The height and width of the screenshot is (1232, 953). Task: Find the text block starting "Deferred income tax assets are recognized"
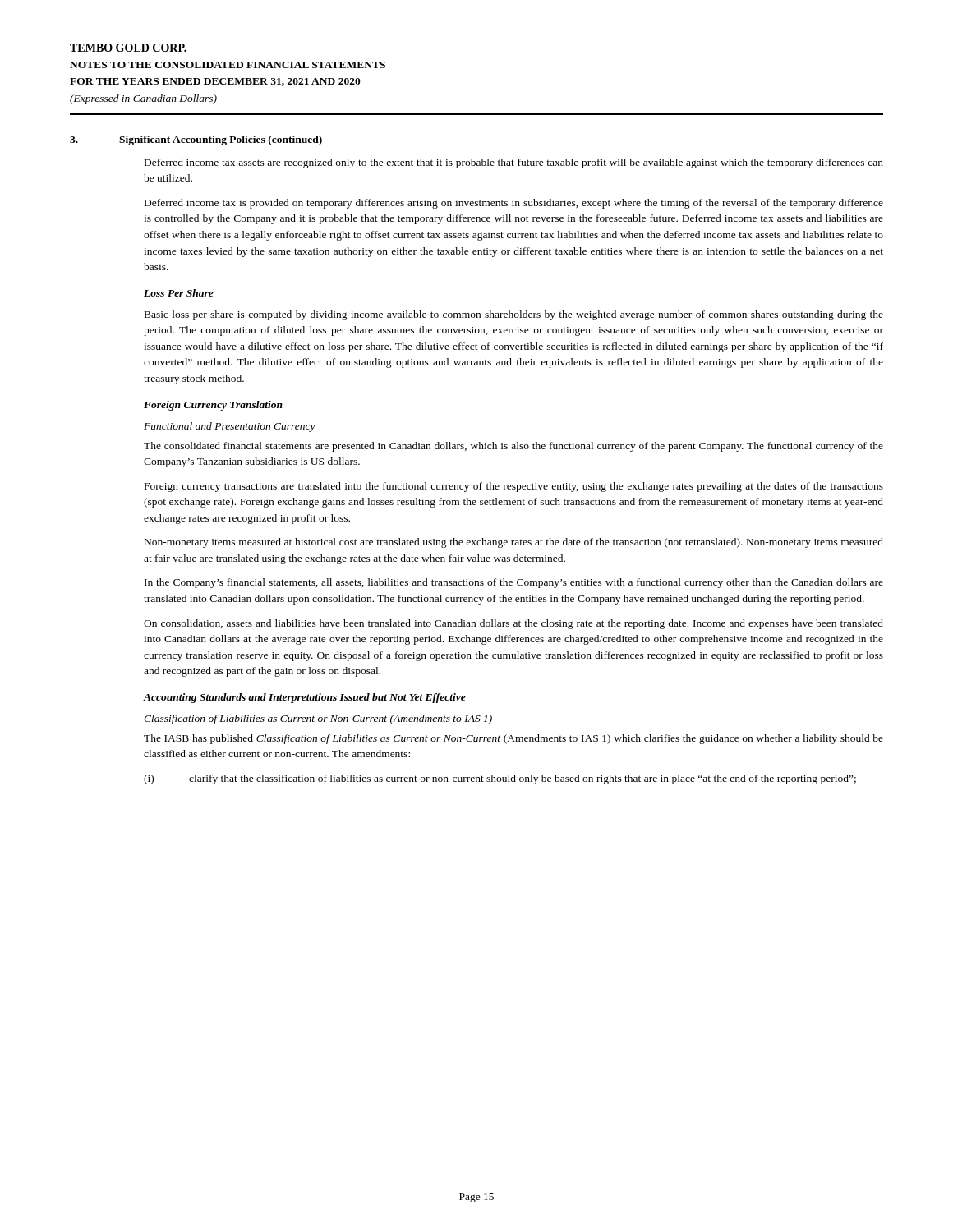click(513, 170)
